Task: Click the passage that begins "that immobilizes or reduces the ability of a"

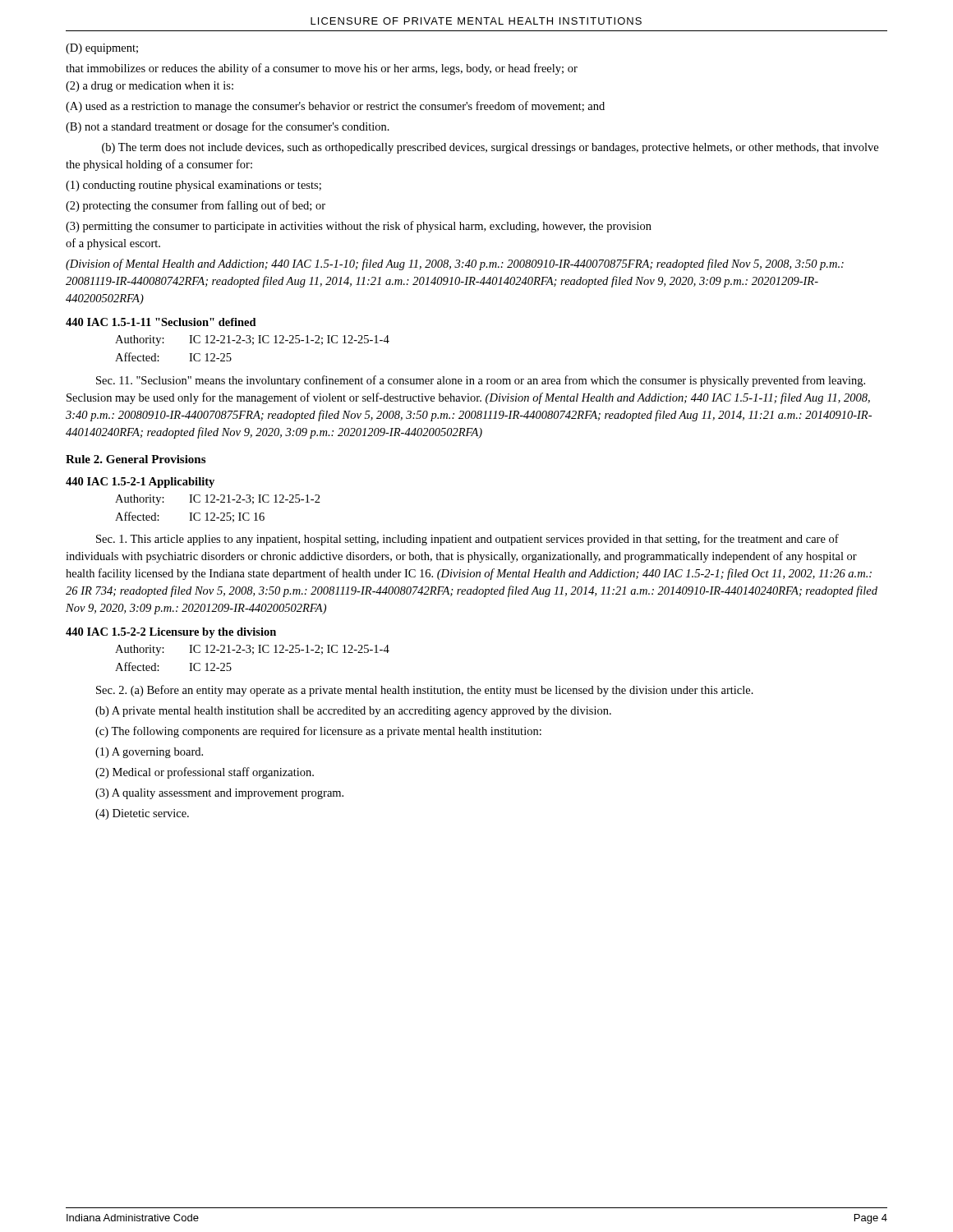Action: [x=322, y=68]
